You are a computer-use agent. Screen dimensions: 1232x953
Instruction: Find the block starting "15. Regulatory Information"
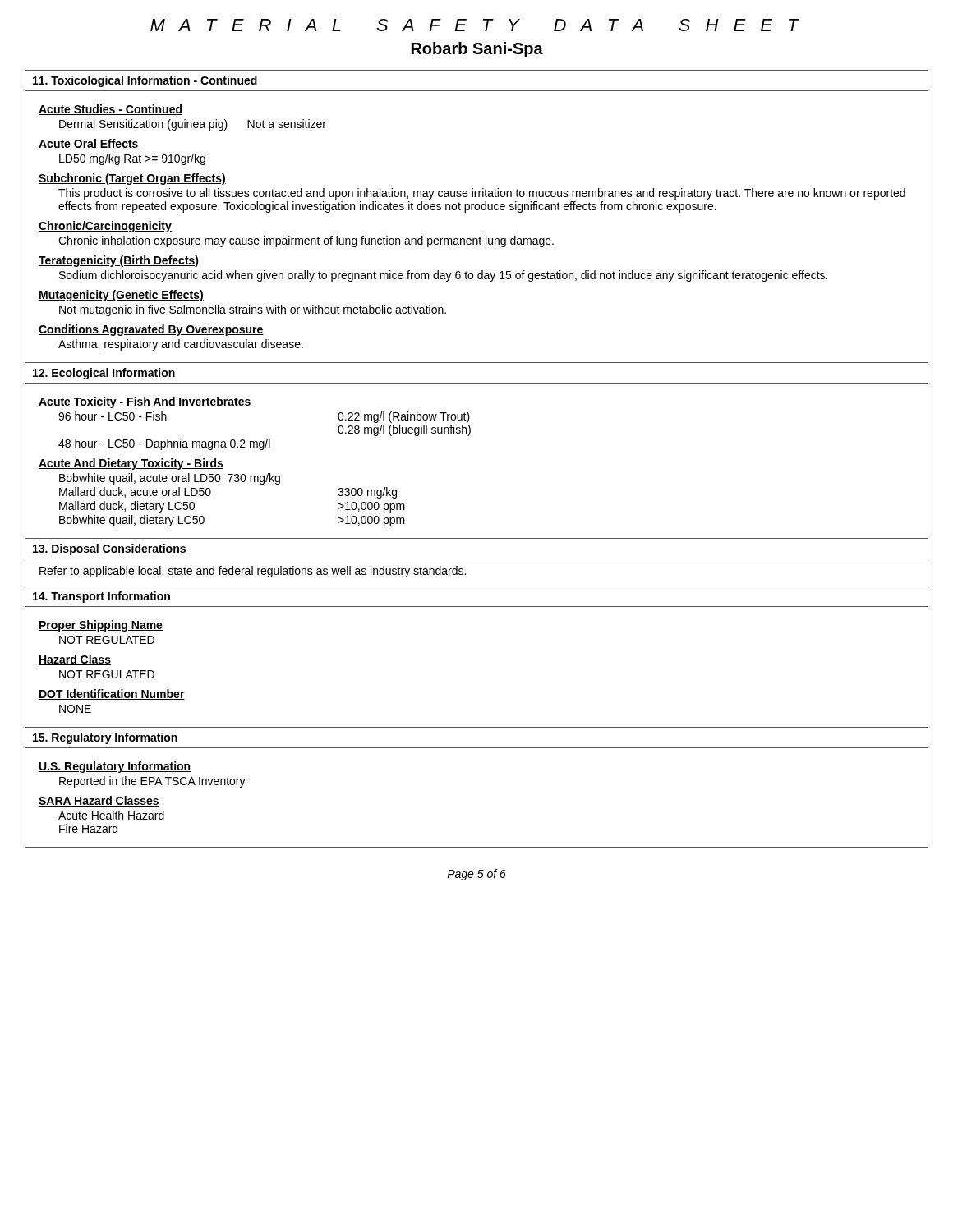pos(105,738)
